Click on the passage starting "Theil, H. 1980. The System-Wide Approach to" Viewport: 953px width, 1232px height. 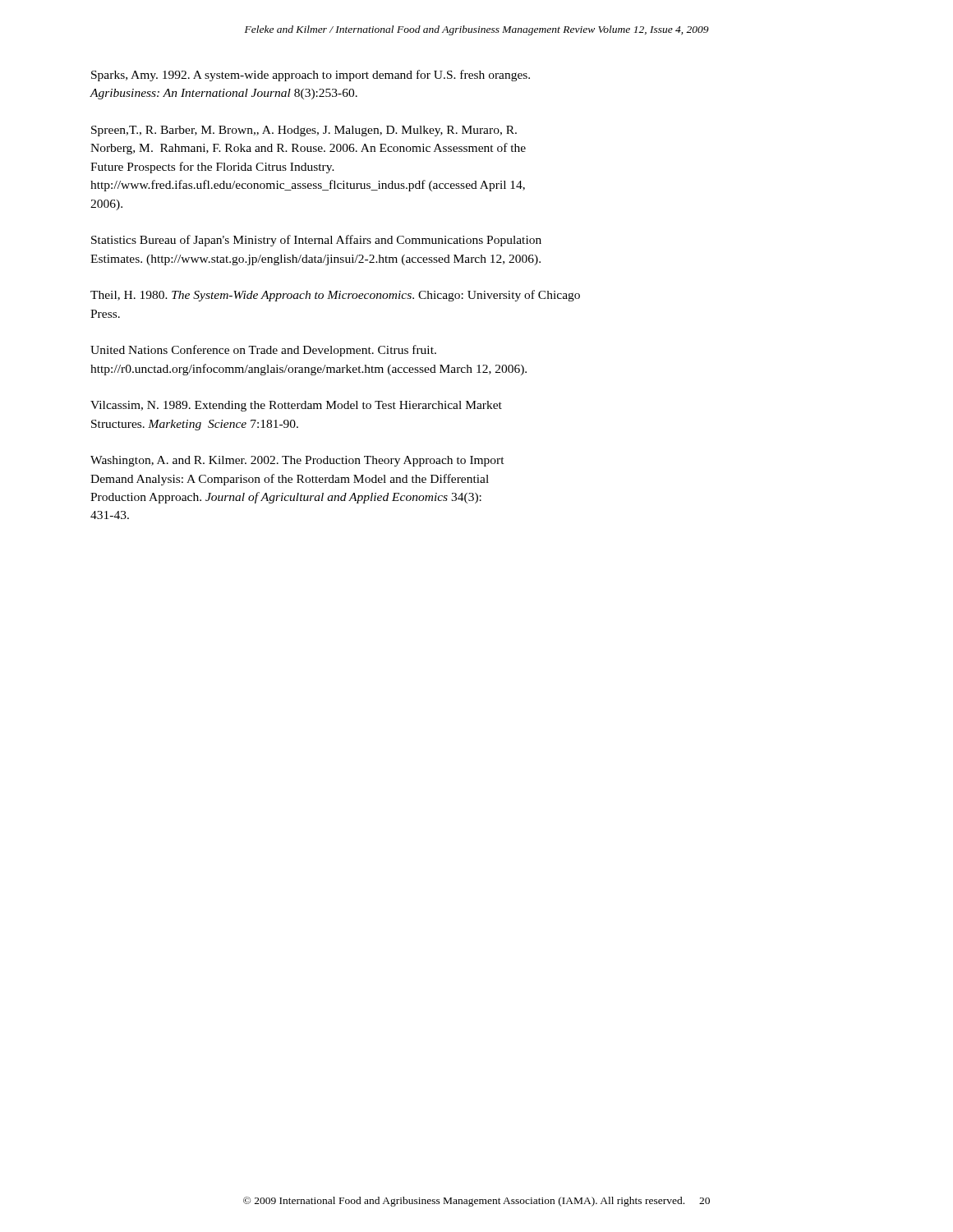click(476, 304)
